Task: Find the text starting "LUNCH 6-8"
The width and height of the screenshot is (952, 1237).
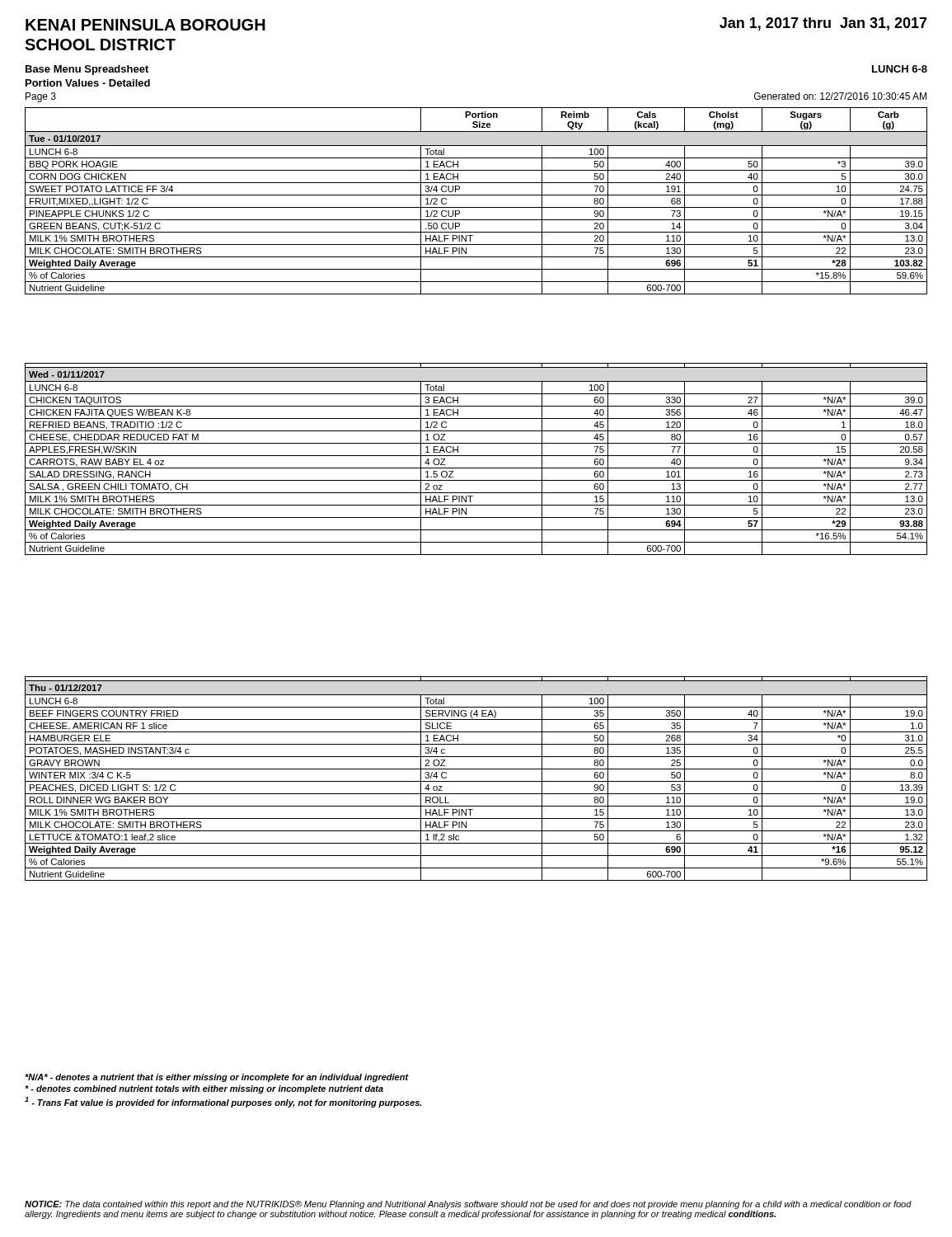Action: click(x=899, y=69)
